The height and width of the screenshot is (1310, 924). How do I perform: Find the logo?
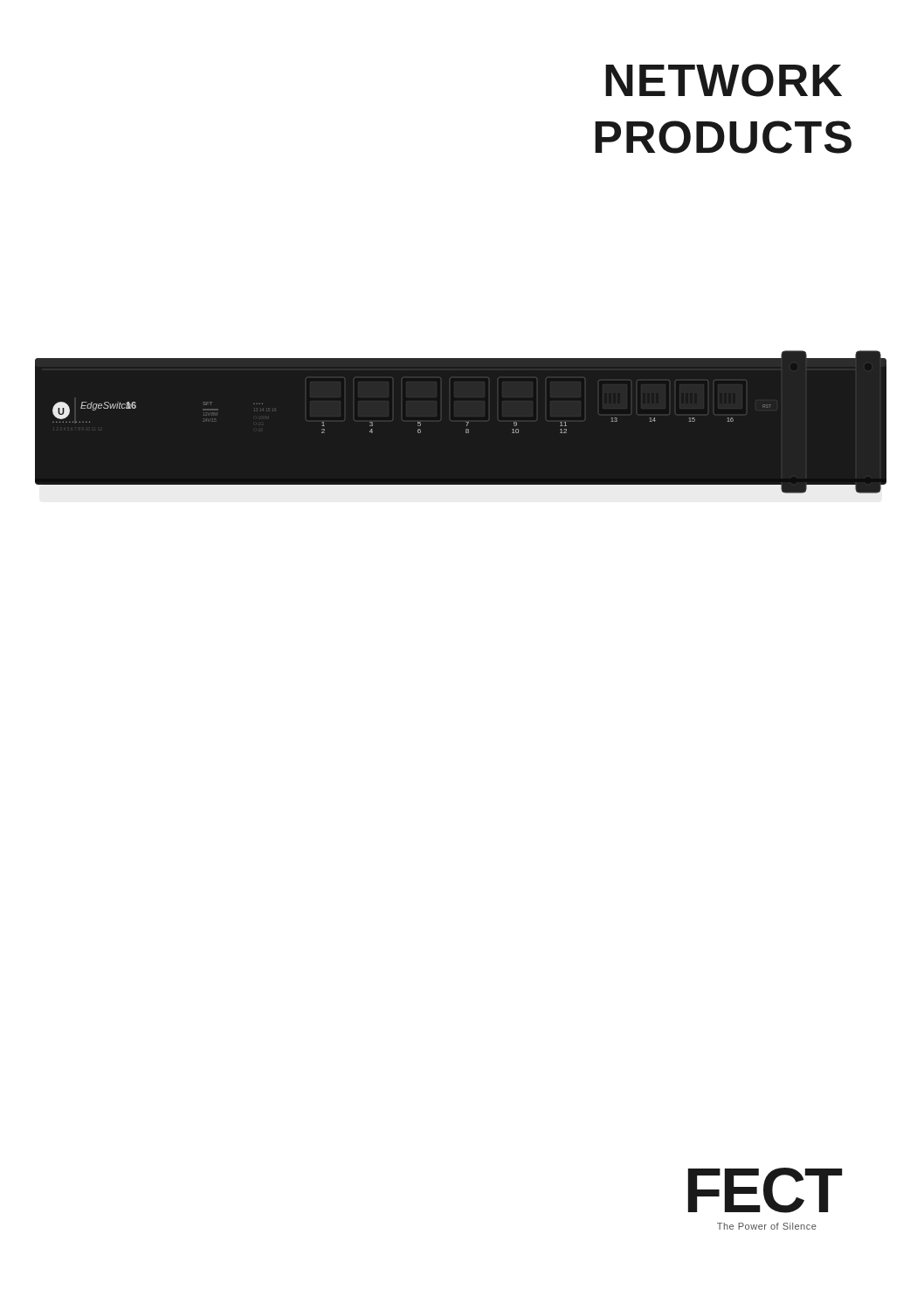(767, 1195)
